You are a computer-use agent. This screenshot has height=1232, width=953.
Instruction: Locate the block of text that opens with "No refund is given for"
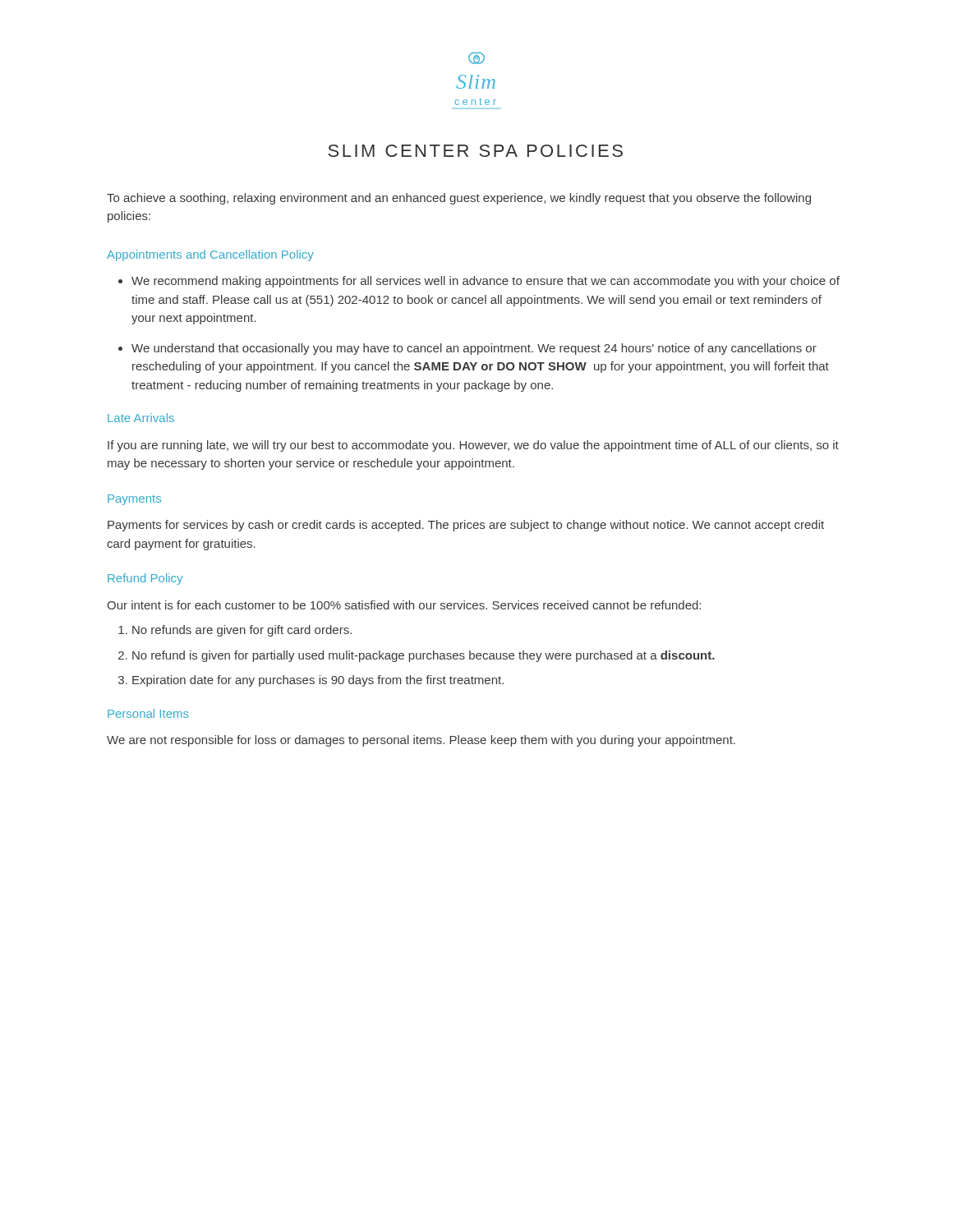(x=423, y=655)
